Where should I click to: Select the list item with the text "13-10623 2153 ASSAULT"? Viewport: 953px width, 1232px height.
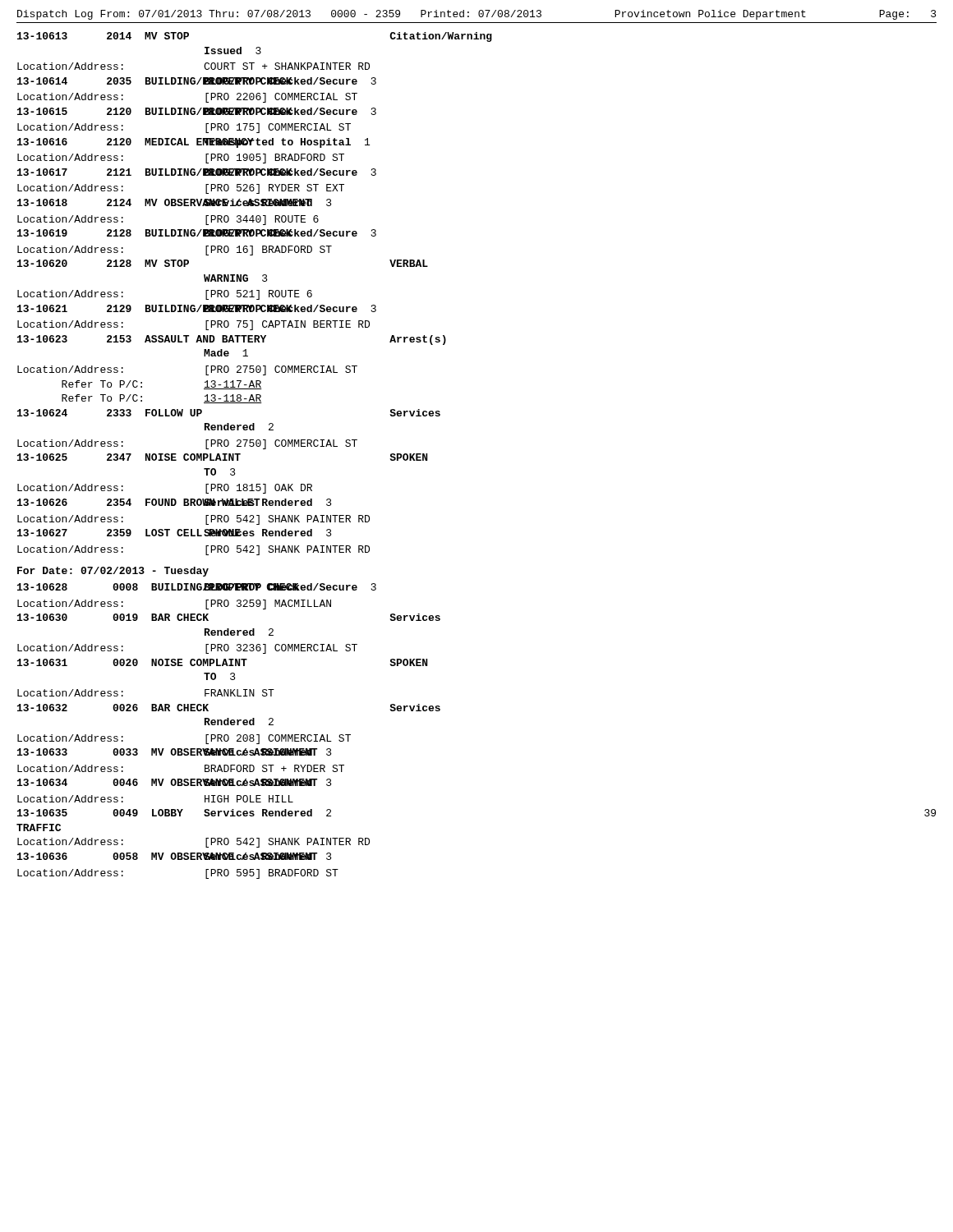232,340
